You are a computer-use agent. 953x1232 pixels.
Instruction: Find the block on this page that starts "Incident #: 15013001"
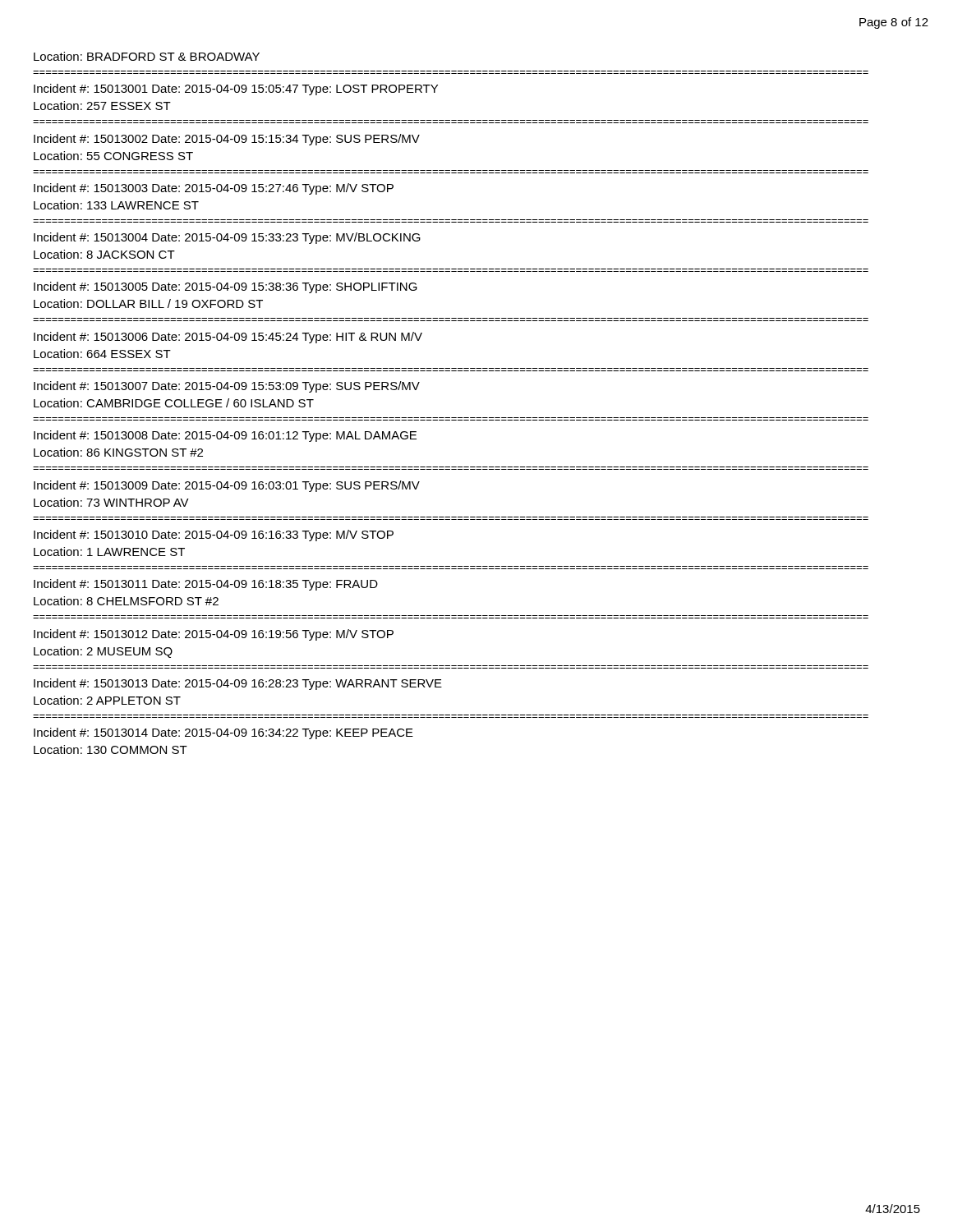click(x=236, y=90)
